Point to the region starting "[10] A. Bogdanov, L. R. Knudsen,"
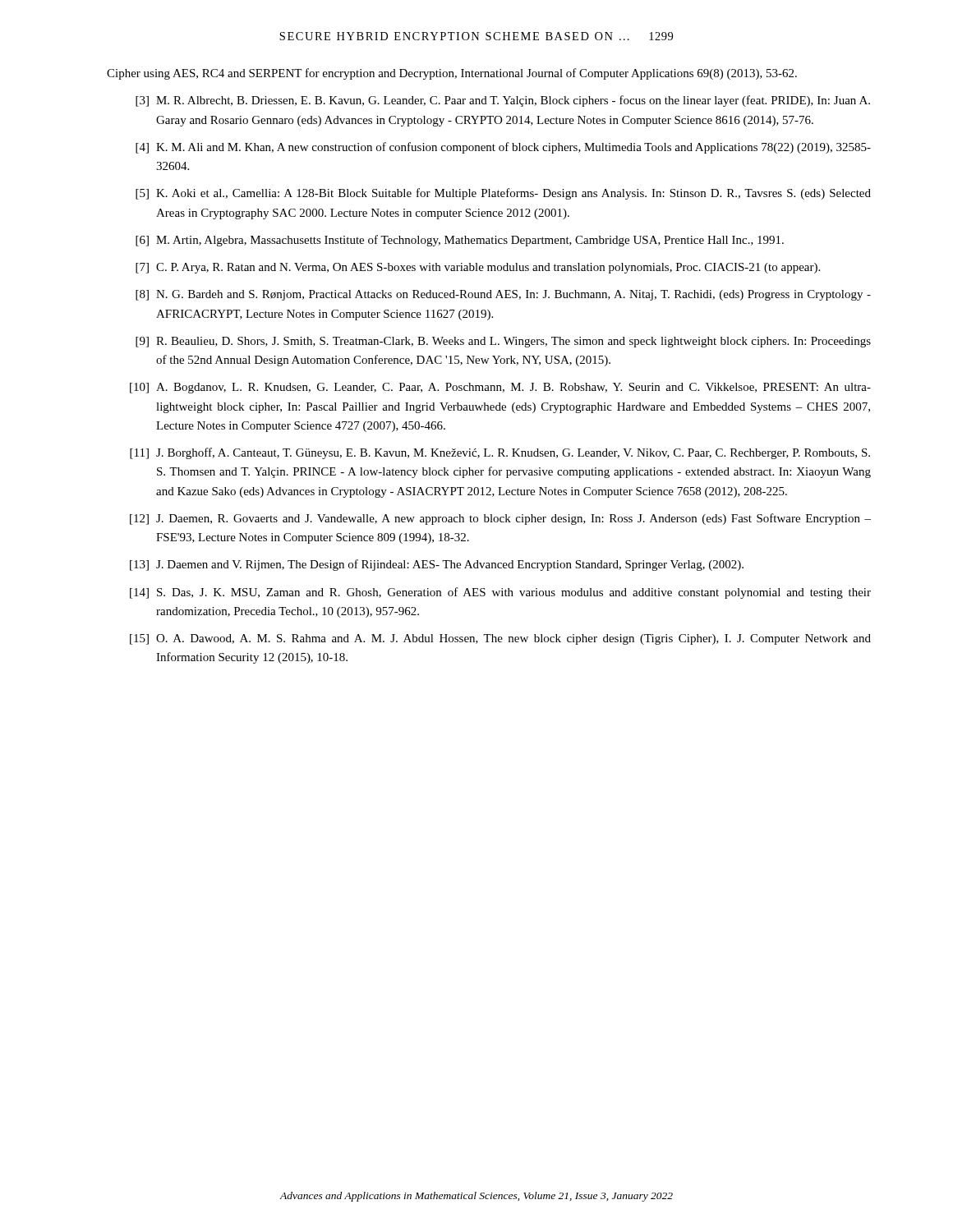Screen dimensions: 1232x953 coord(489,407)
